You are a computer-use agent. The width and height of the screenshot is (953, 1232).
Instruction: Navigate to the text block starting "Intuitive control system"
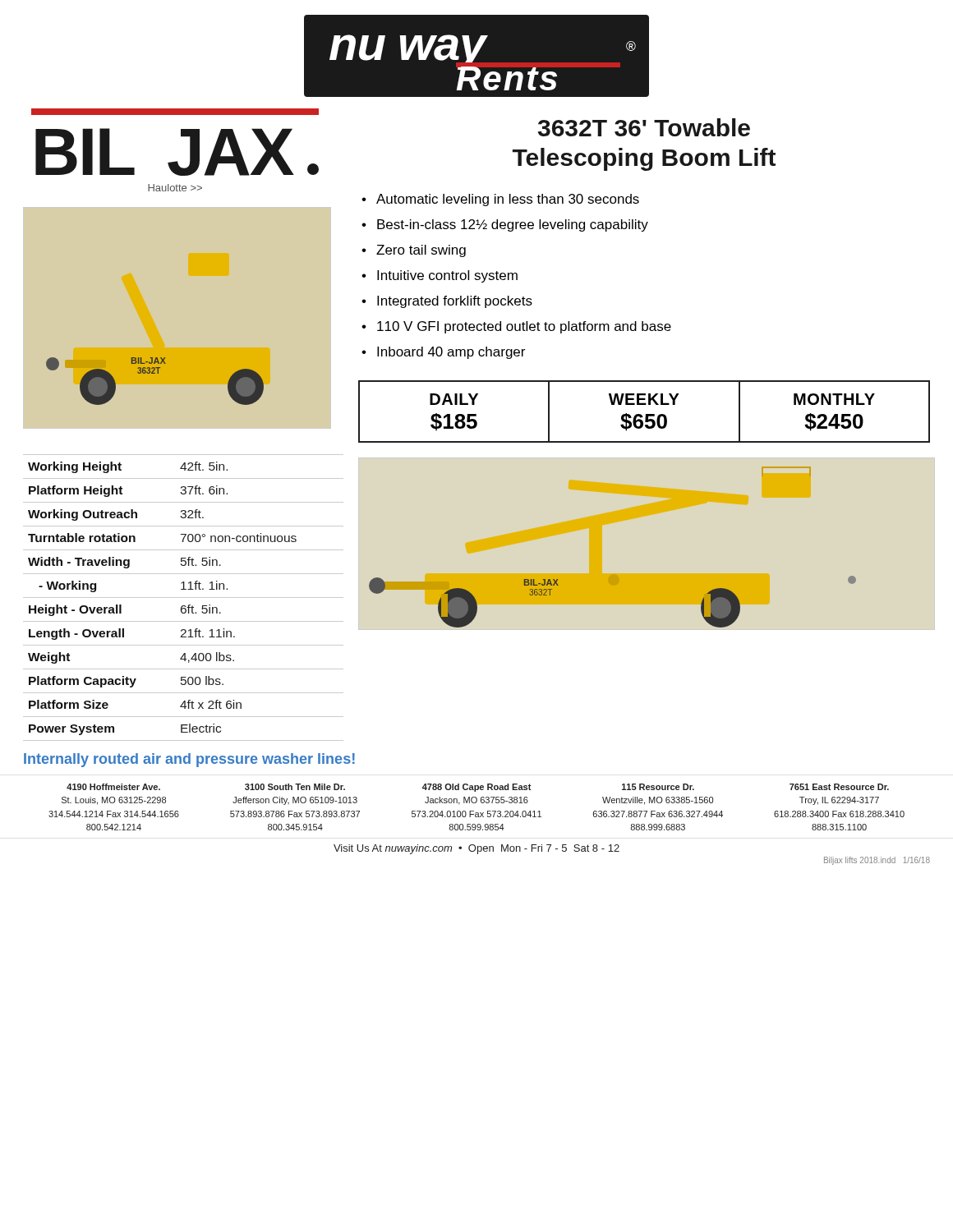point(447,275)
